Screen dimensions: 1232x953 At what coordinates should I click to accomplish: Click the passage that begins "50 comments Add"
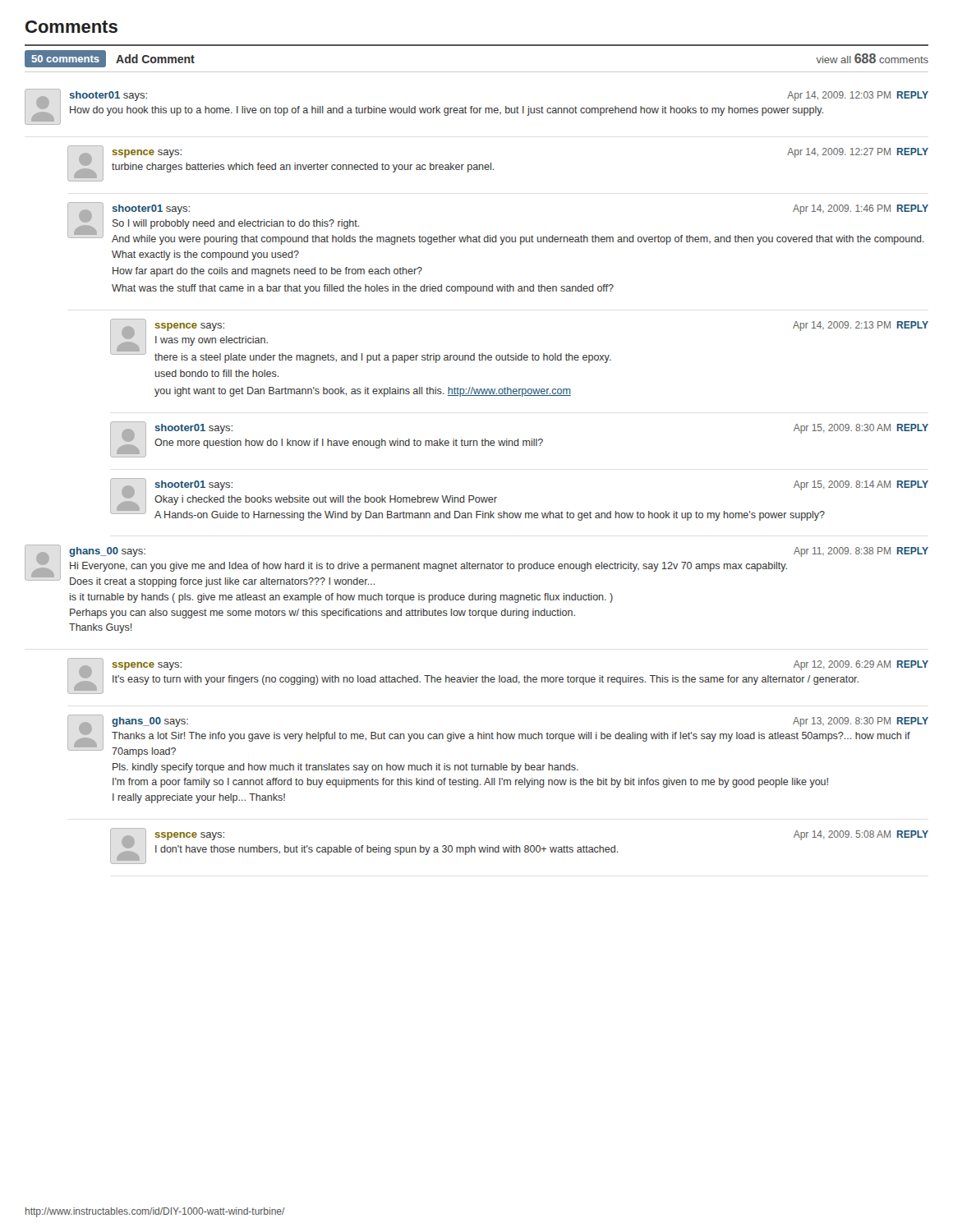click(120, 59)
